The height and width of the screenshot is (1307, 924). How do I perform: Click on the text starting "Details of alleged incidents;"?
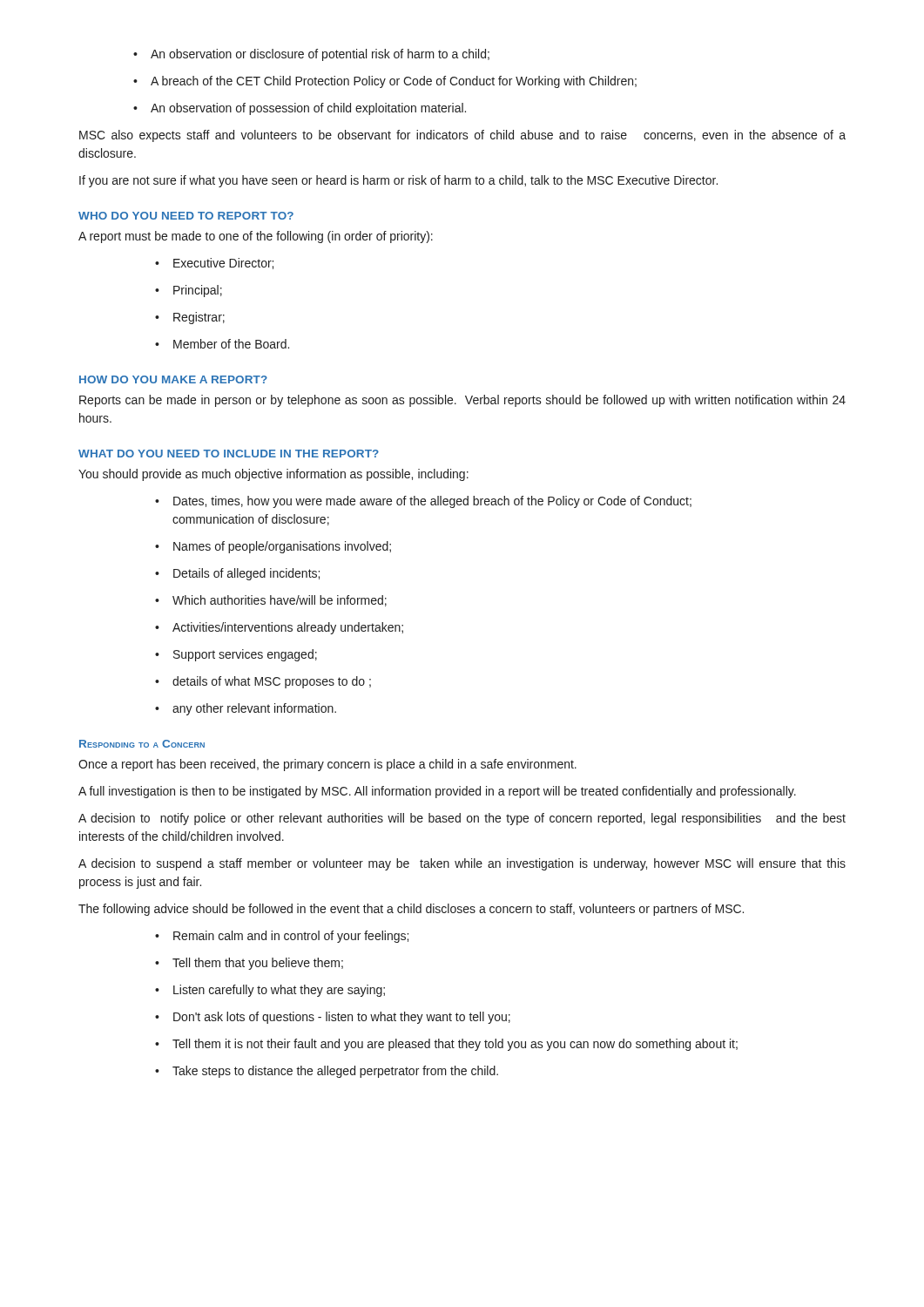point(237,574)
